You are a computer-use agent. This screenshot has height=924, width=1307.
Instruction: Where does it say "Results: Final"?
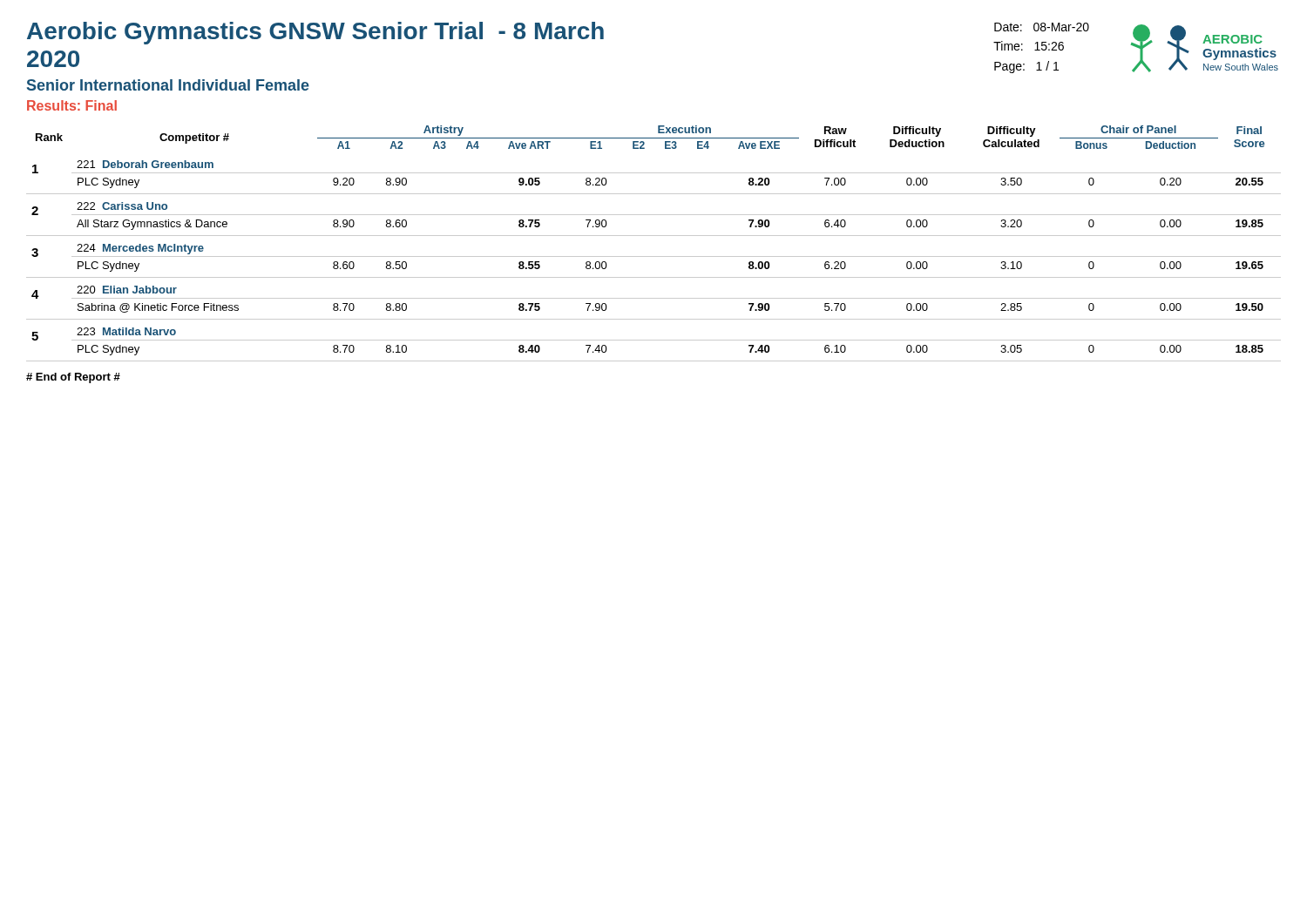click(x=72, y=106)
